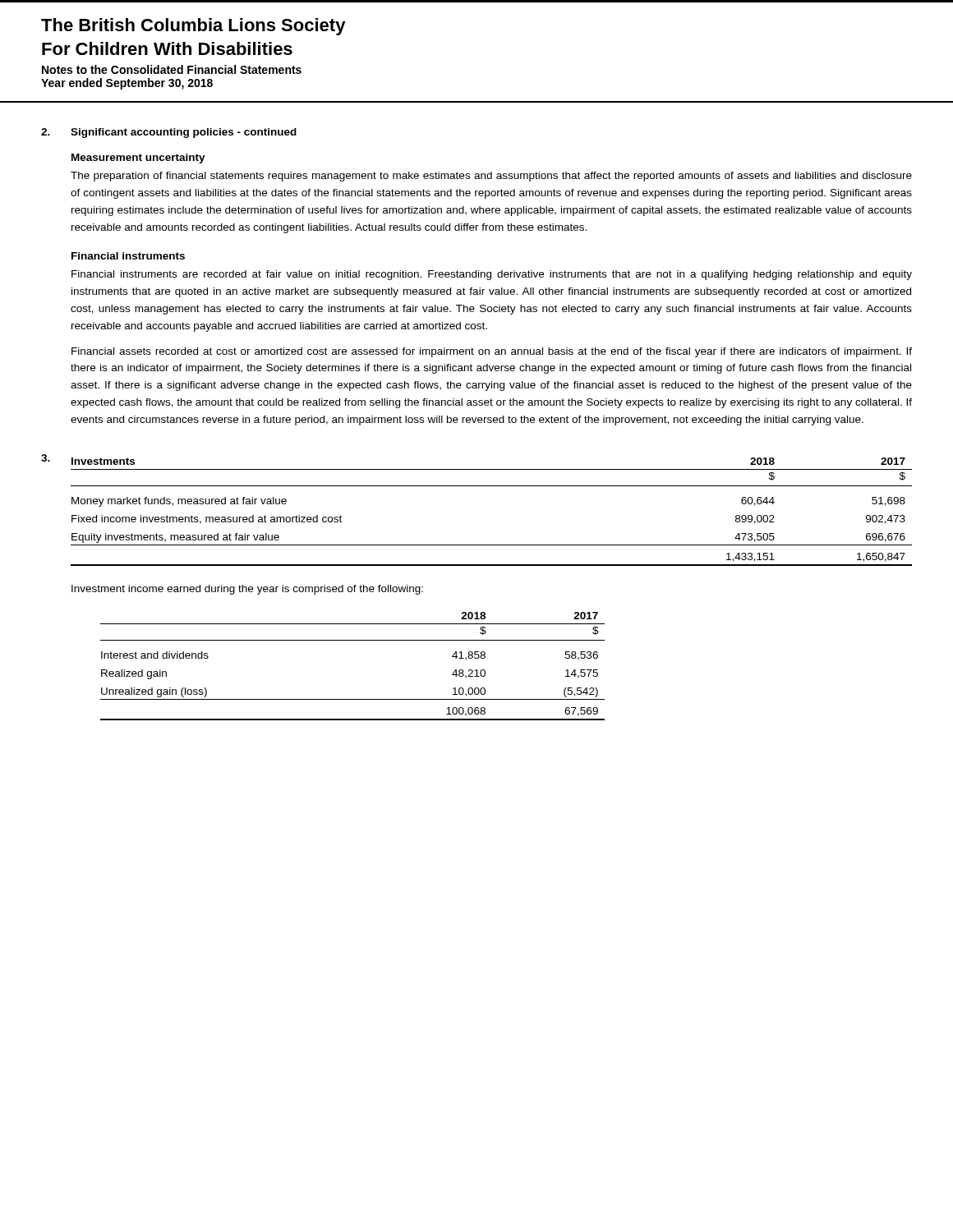Locate the table with the text "Fixed income investments, measured"

click(x=491, y=509)
